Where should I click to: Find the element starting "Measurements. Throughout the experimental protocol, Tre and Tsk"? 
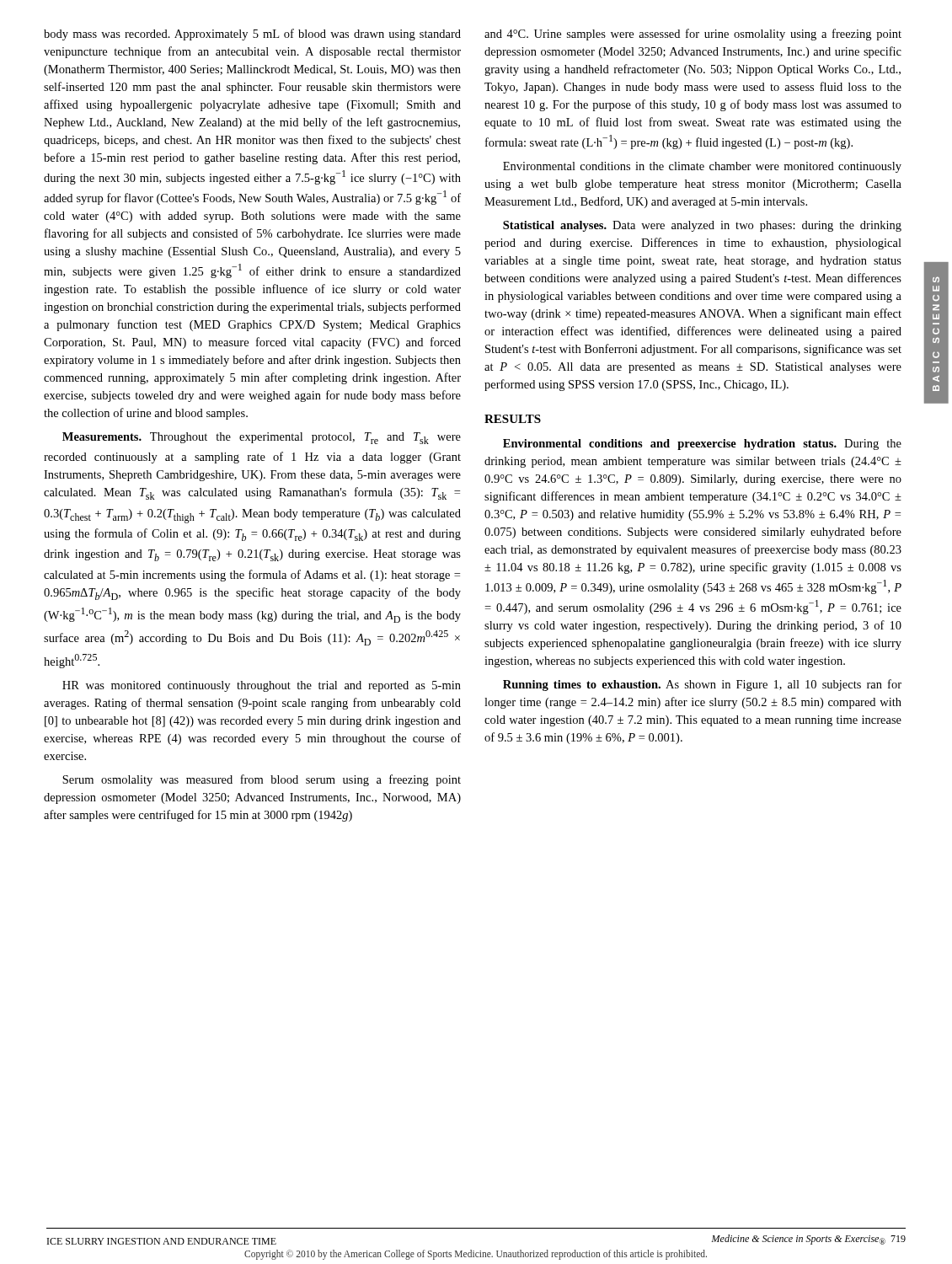point(252,549)
